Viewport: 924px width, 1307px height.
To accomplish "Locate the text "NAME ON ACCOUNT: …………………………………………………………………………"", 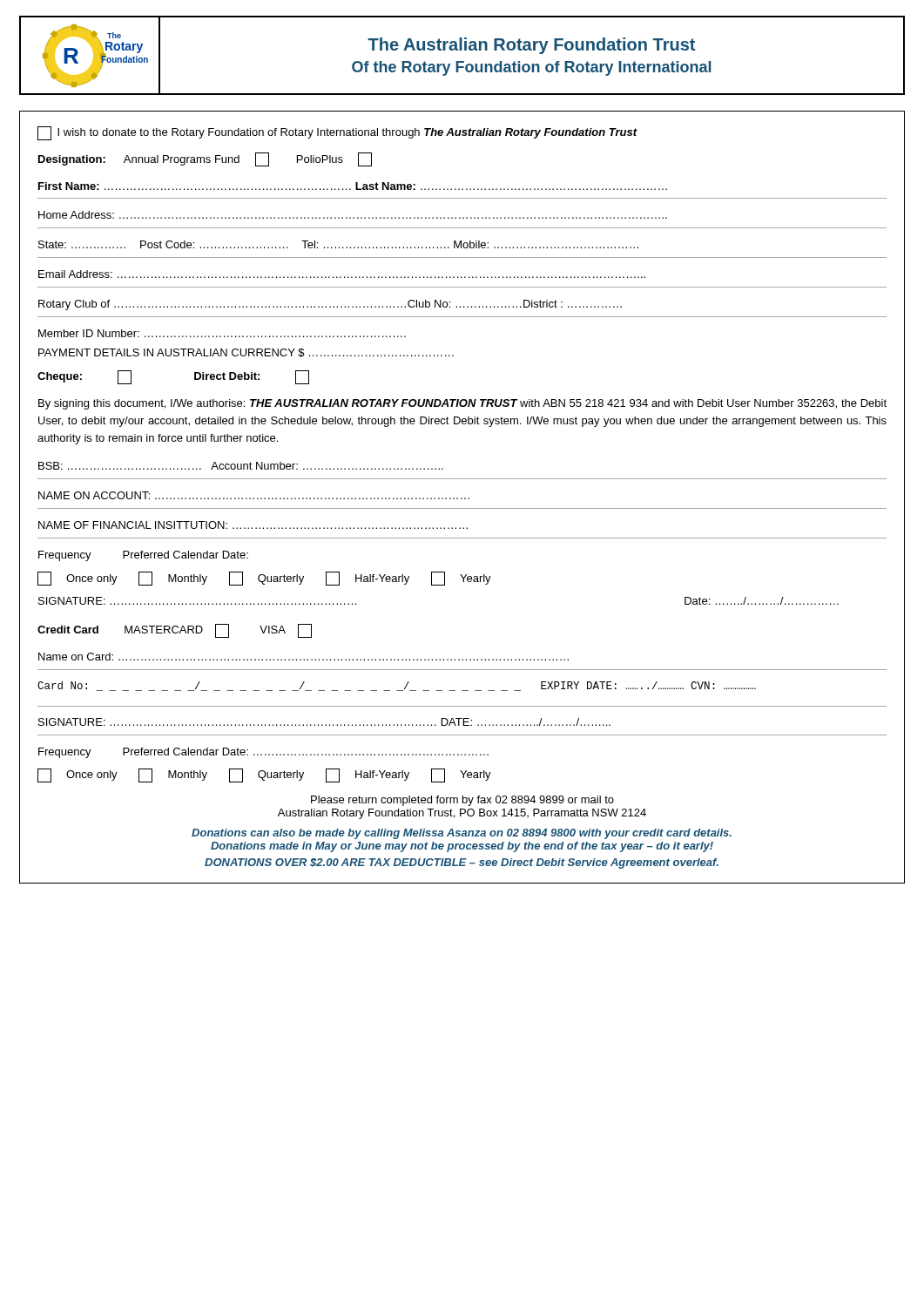I will 462,499.
